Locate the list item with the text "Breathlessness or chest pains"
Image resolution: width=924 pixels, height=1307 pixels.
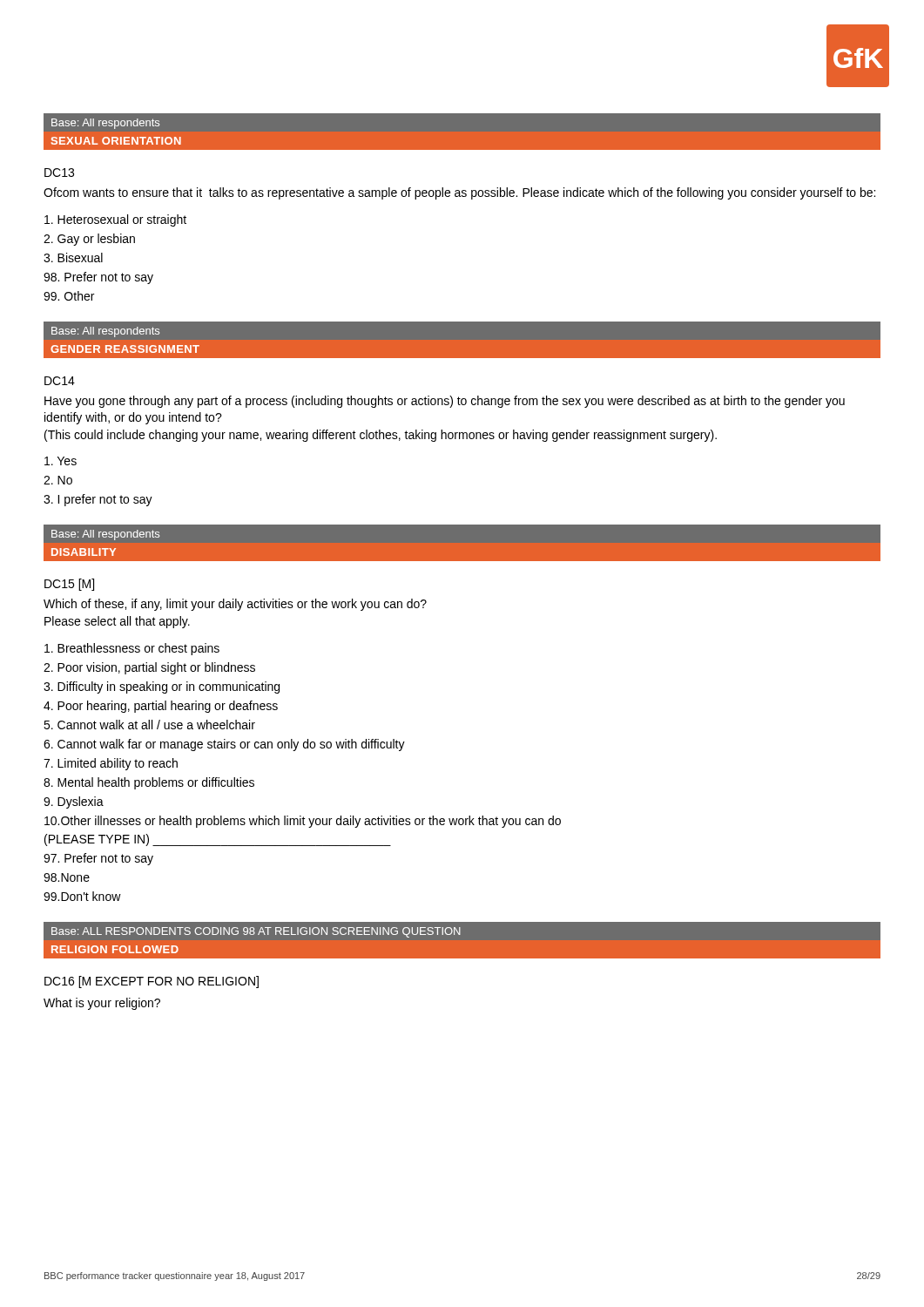click(132, 648)
